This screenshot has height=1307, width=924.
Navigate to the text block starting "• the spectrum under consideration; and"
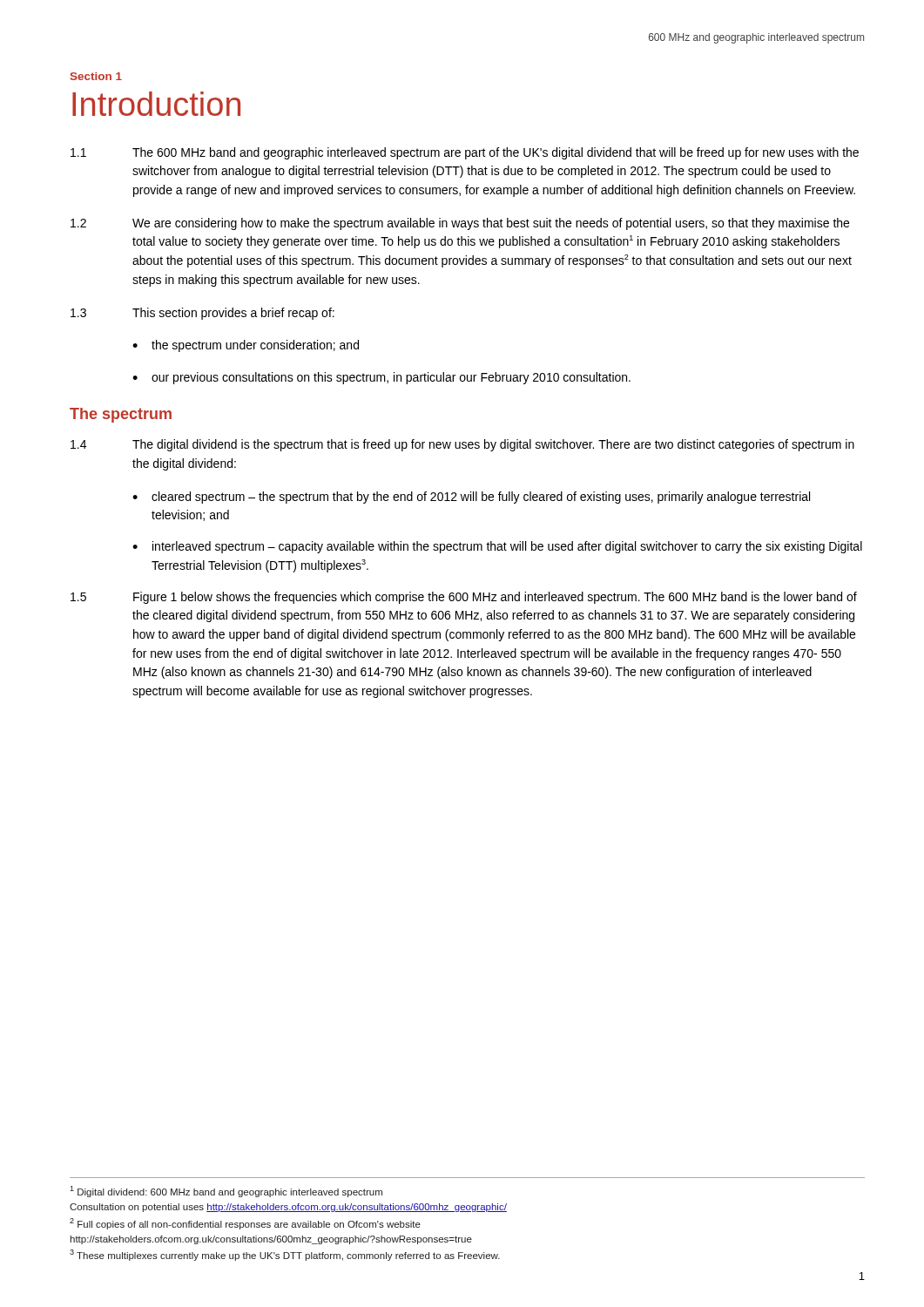(246, 346)
